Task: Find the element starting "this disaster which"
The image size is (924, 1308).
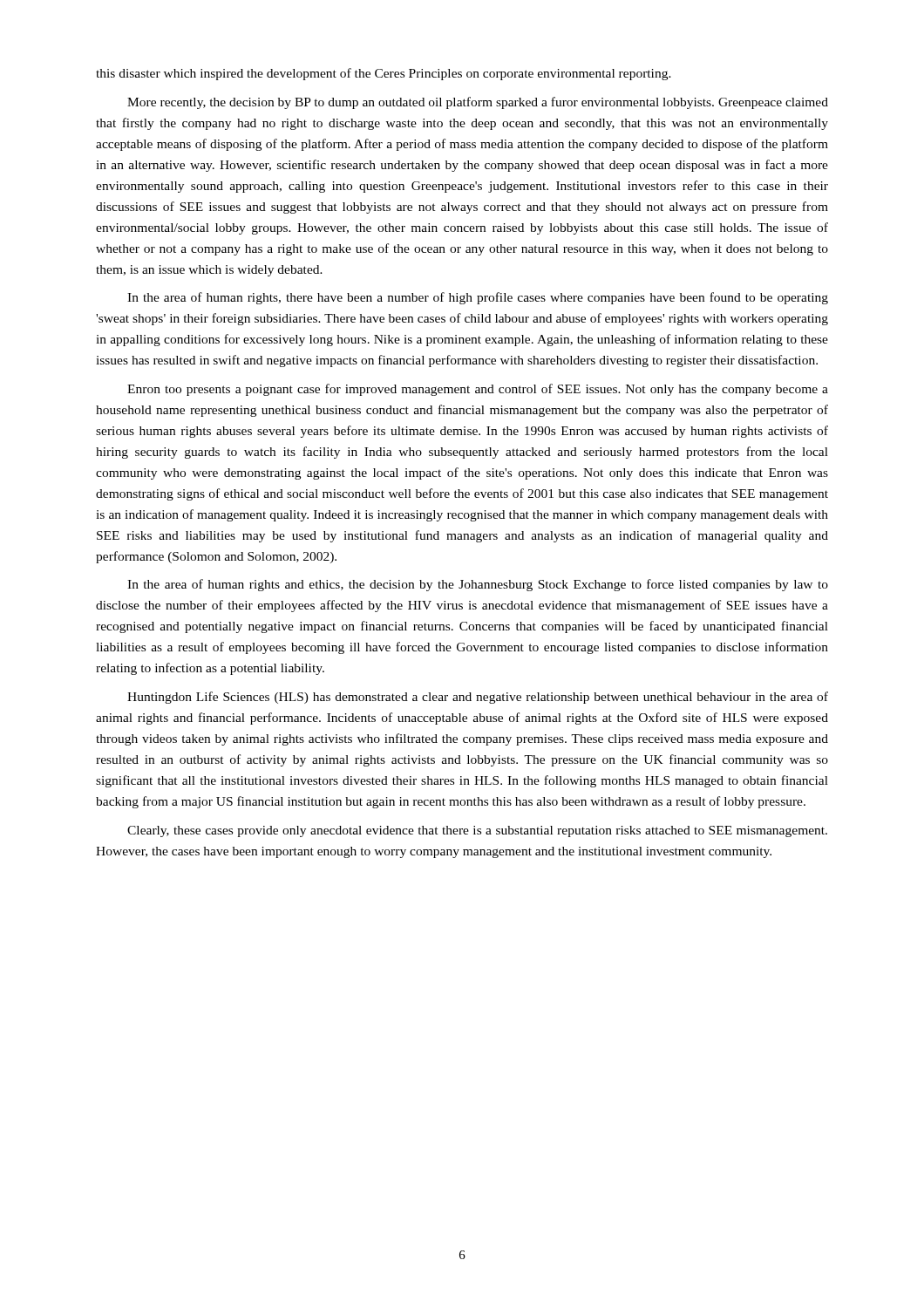Action: [462, 462]
